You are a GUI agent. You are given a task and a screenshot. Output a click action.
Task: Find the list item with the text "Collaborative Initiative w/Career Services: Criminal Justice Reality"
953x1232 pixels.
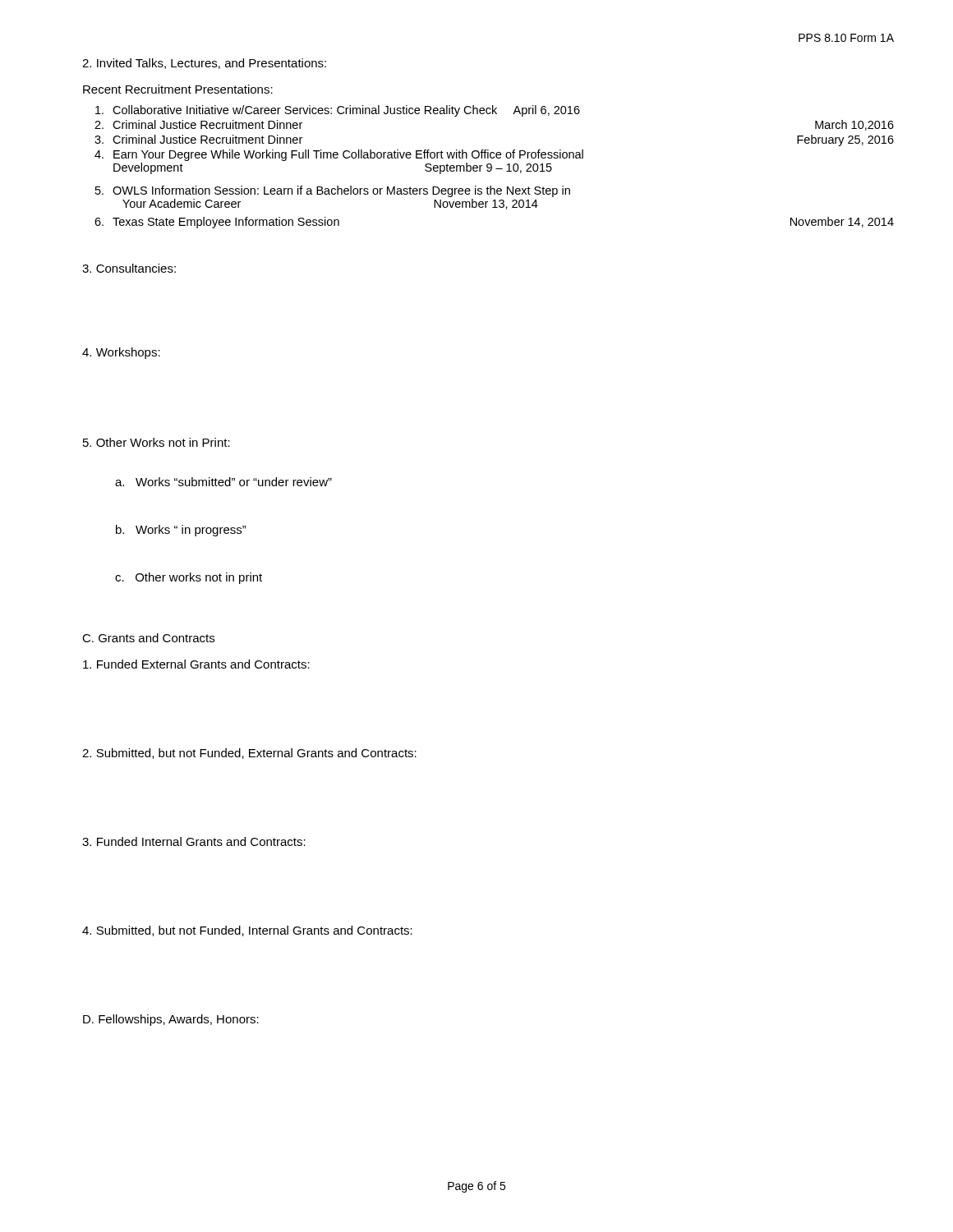pos(494,110)
